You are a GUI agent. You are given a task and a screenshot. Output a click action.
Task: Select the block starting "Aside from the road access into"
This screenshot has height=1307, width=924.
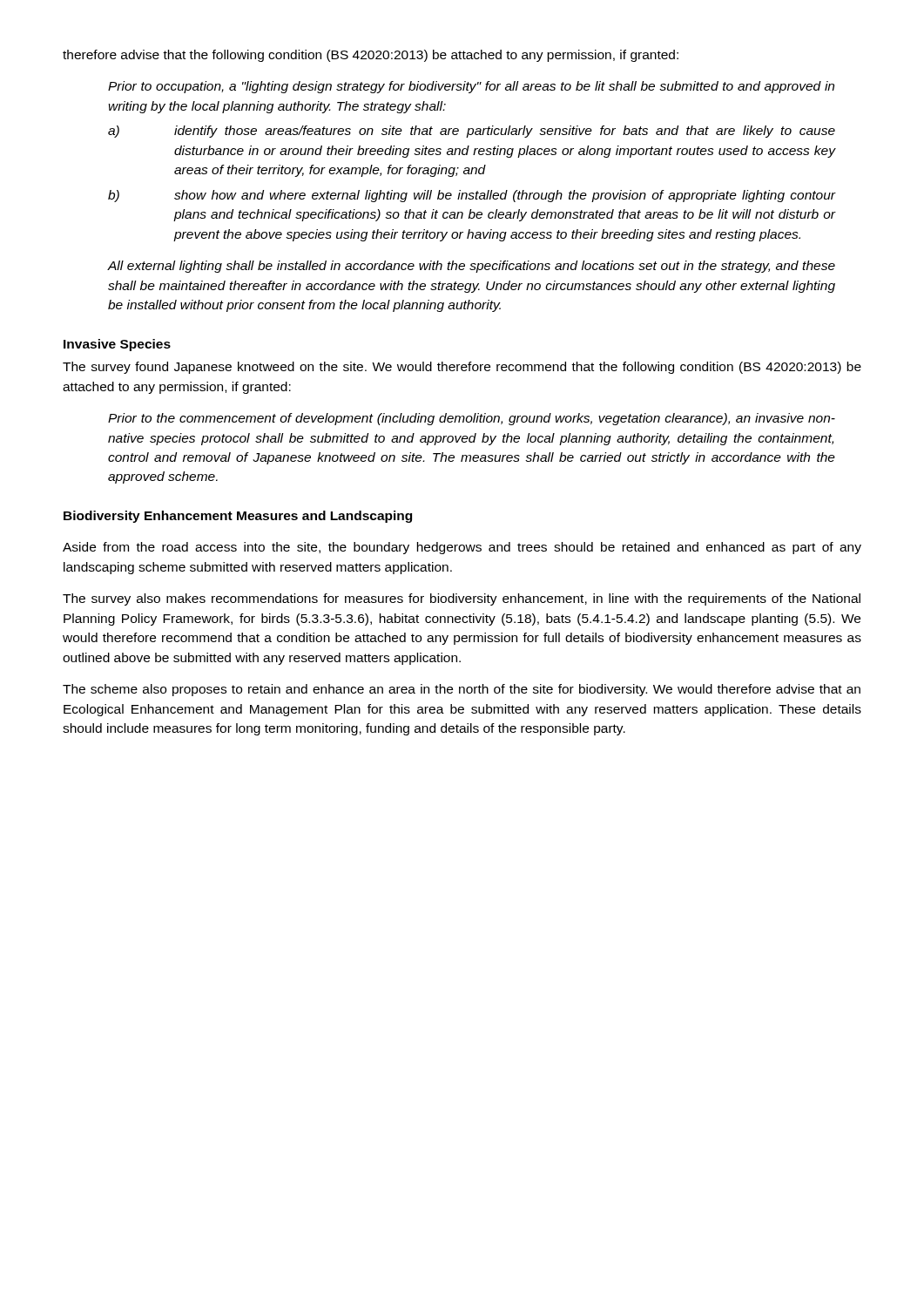point(462,557)
